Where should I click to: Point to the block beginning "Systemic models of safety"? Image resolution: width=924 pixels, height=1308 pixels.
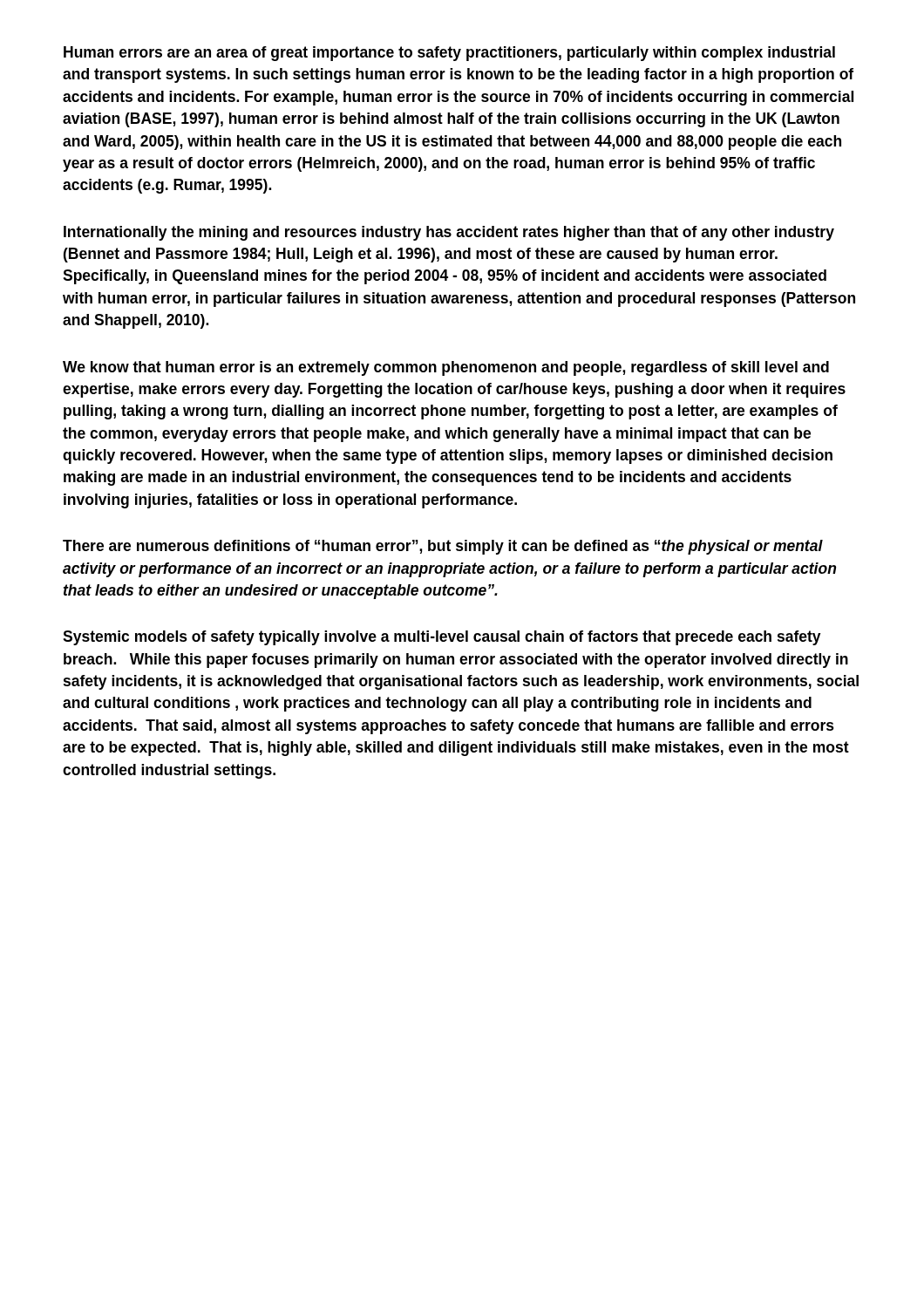pos(461,703)
